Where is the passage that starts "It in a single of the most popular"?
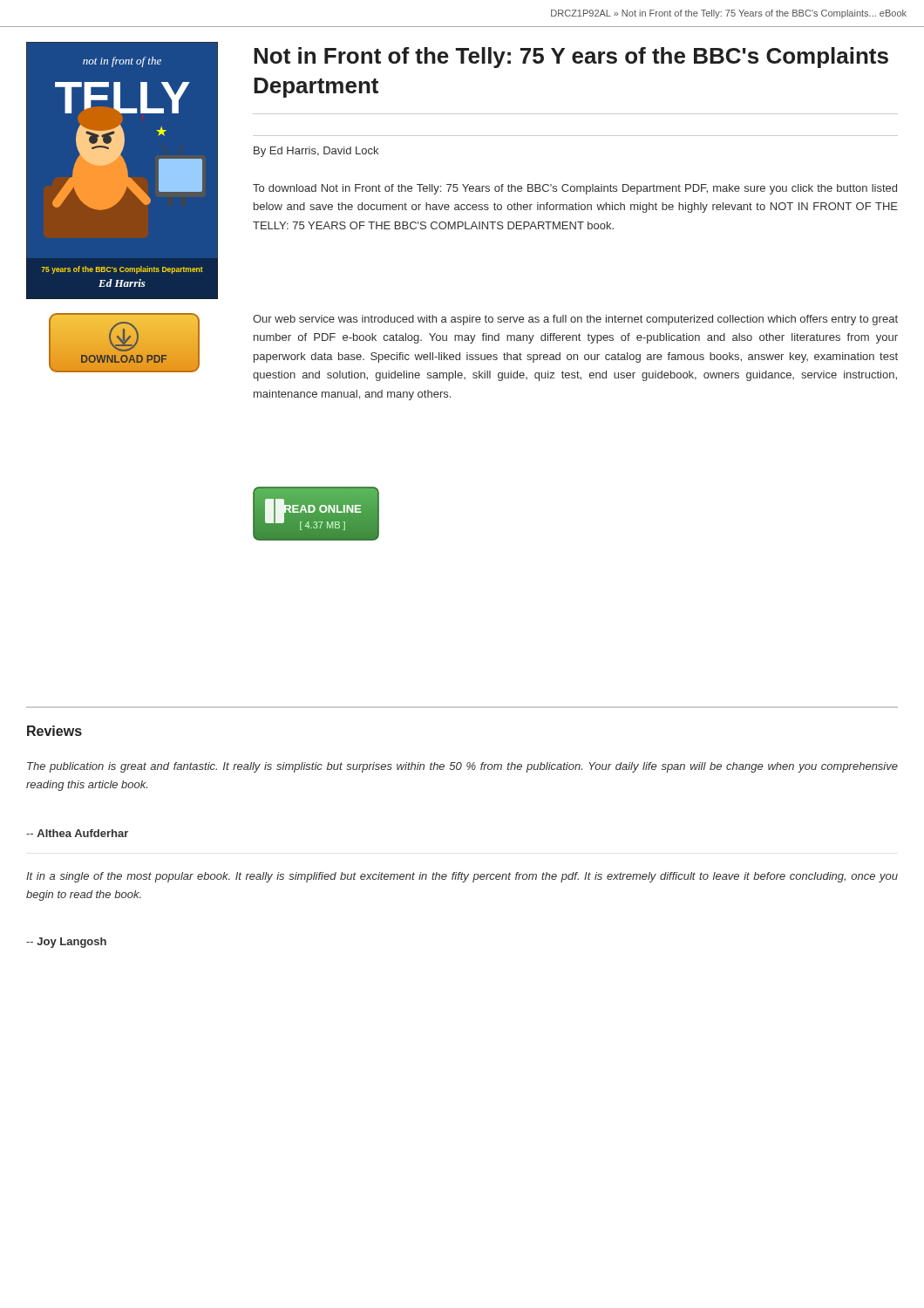Viewport: 924px width, 1308px height. 462,885
